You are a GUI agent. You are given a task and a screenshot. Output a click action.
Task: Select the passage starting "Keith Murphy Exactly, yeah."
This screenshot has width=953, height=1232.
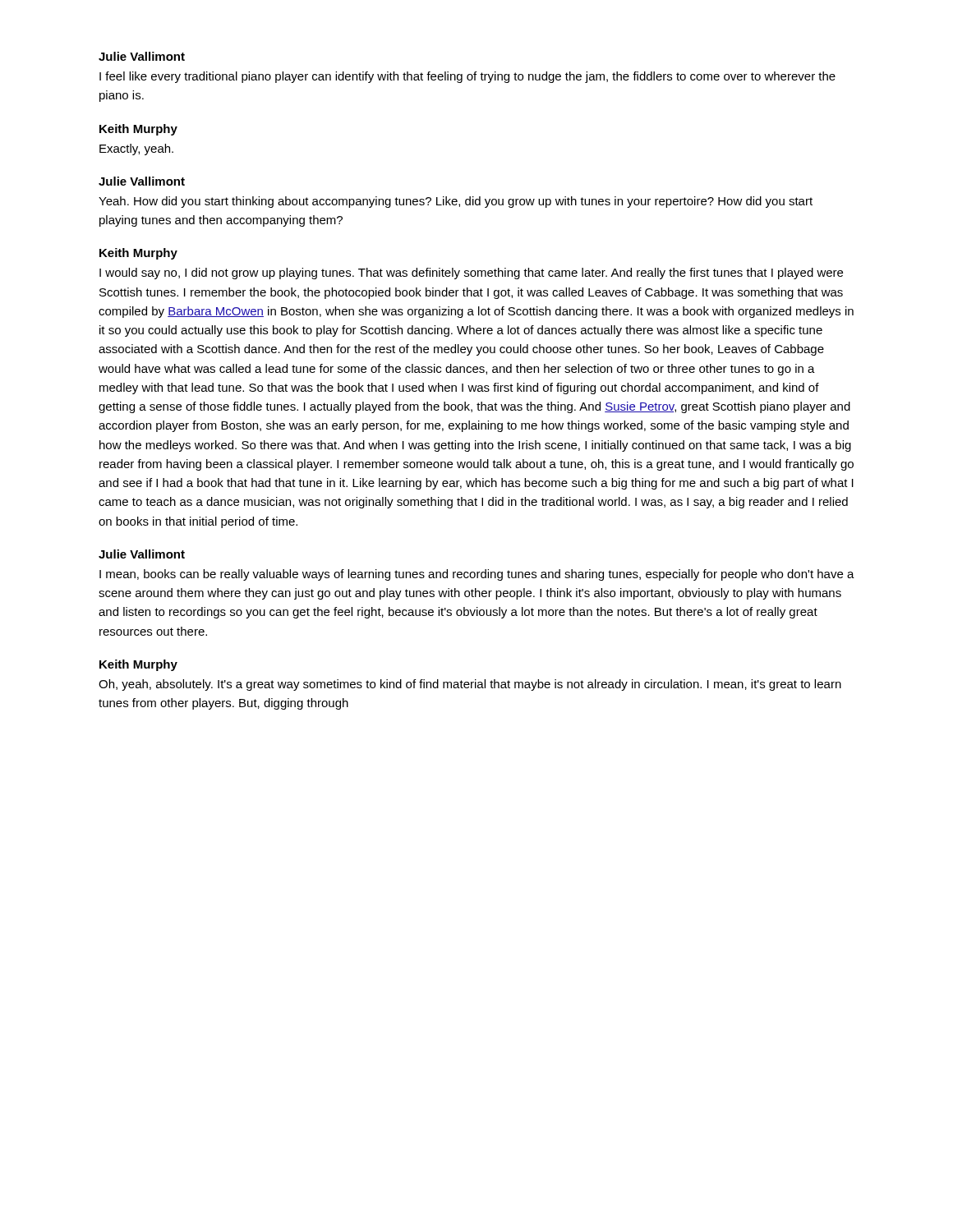click(138, 130)
